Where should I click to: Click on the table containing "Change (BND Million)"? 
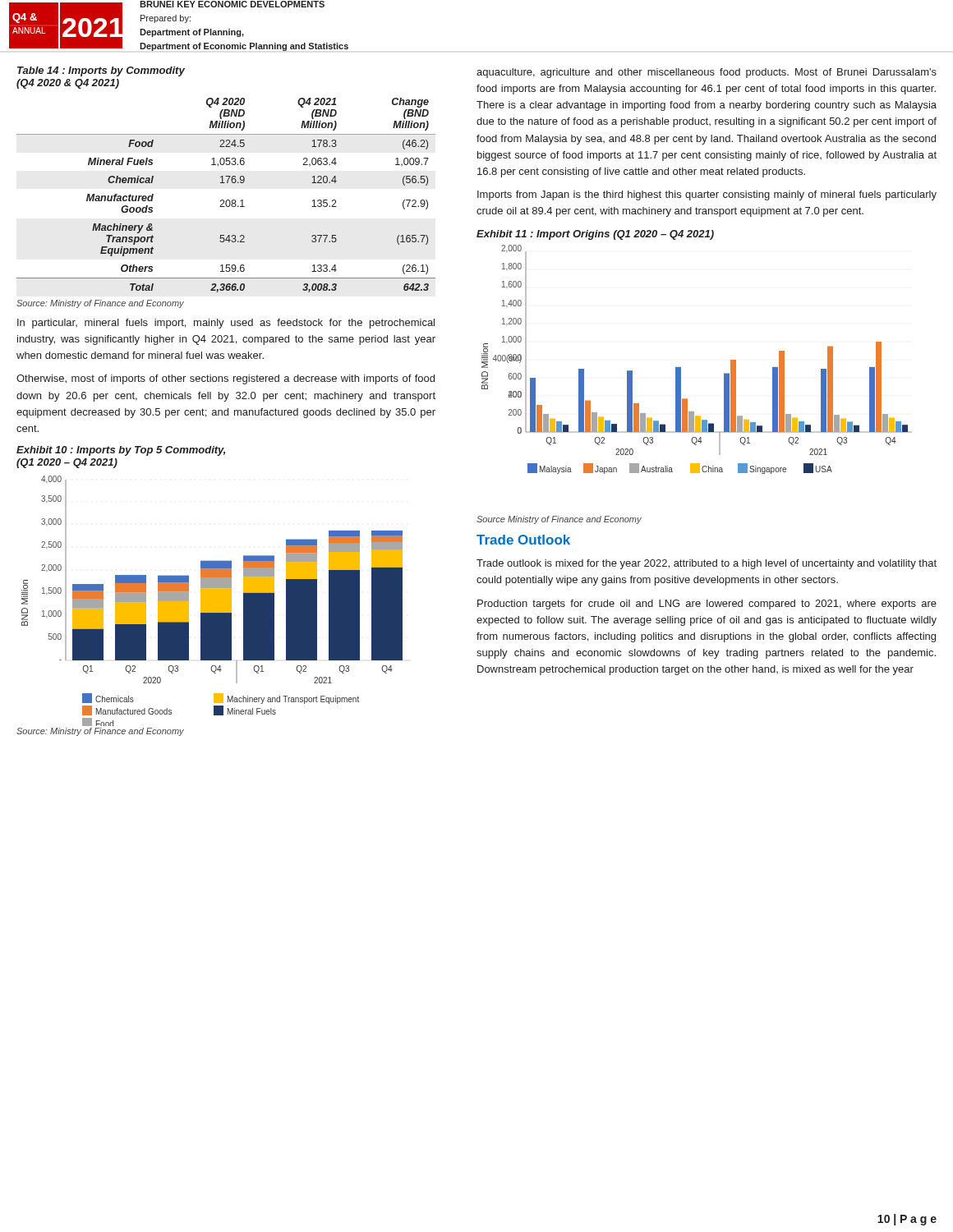click(226, 195)
